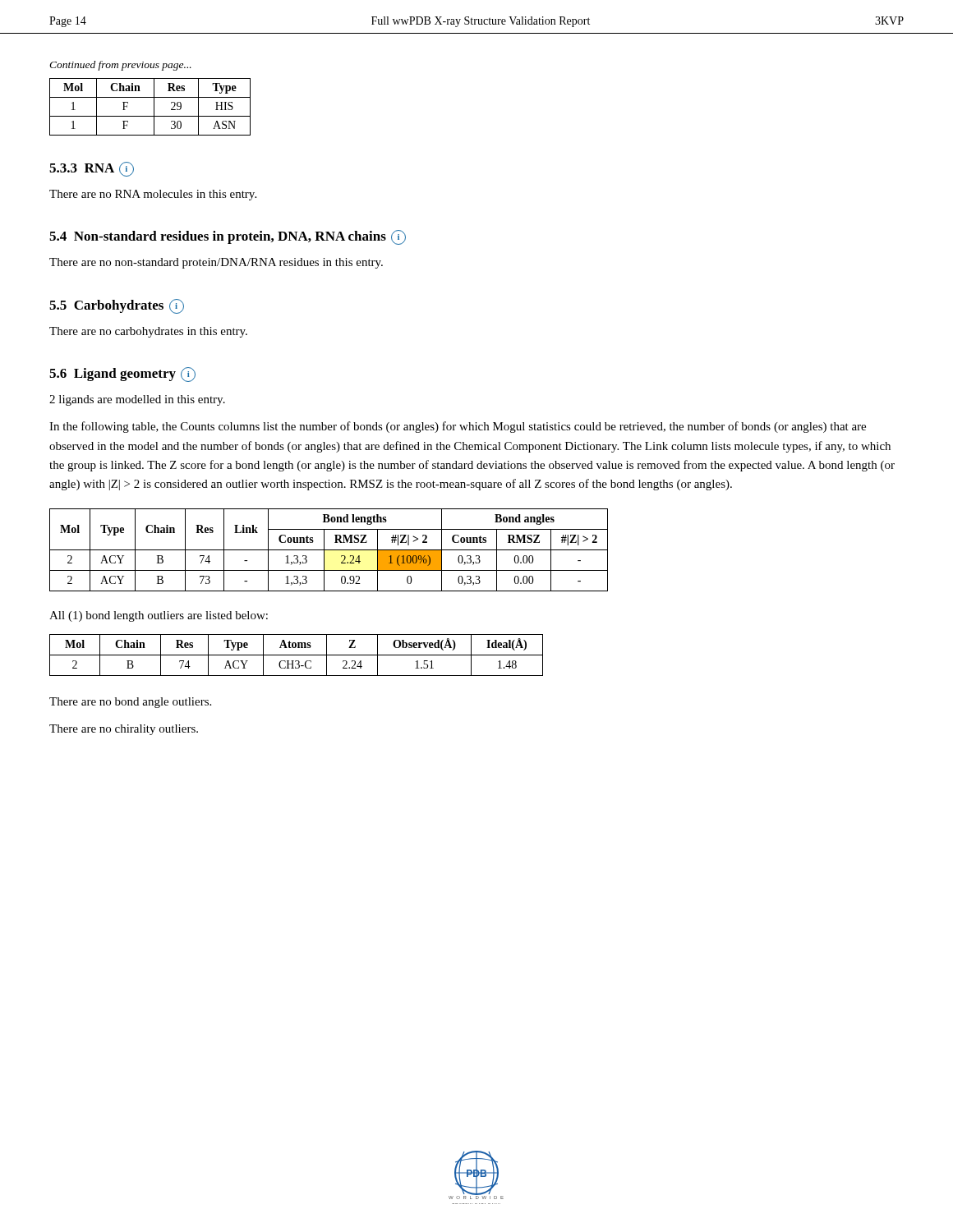Select the logo
The width and height of the screenshot is (953, 1232).
(476, 1177)
